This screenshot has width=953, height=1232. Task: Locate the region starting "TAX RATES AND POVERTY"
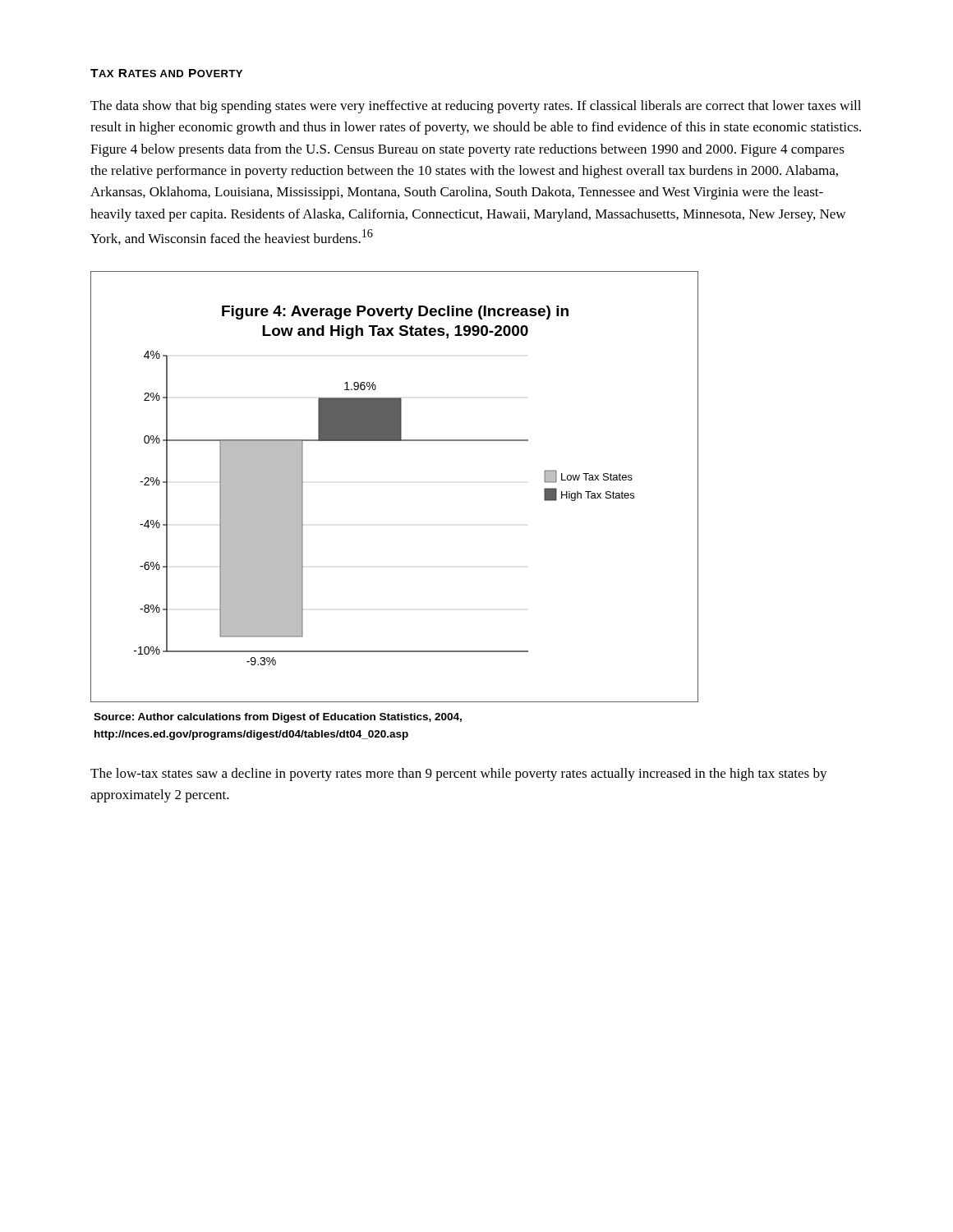click(167, 73)
